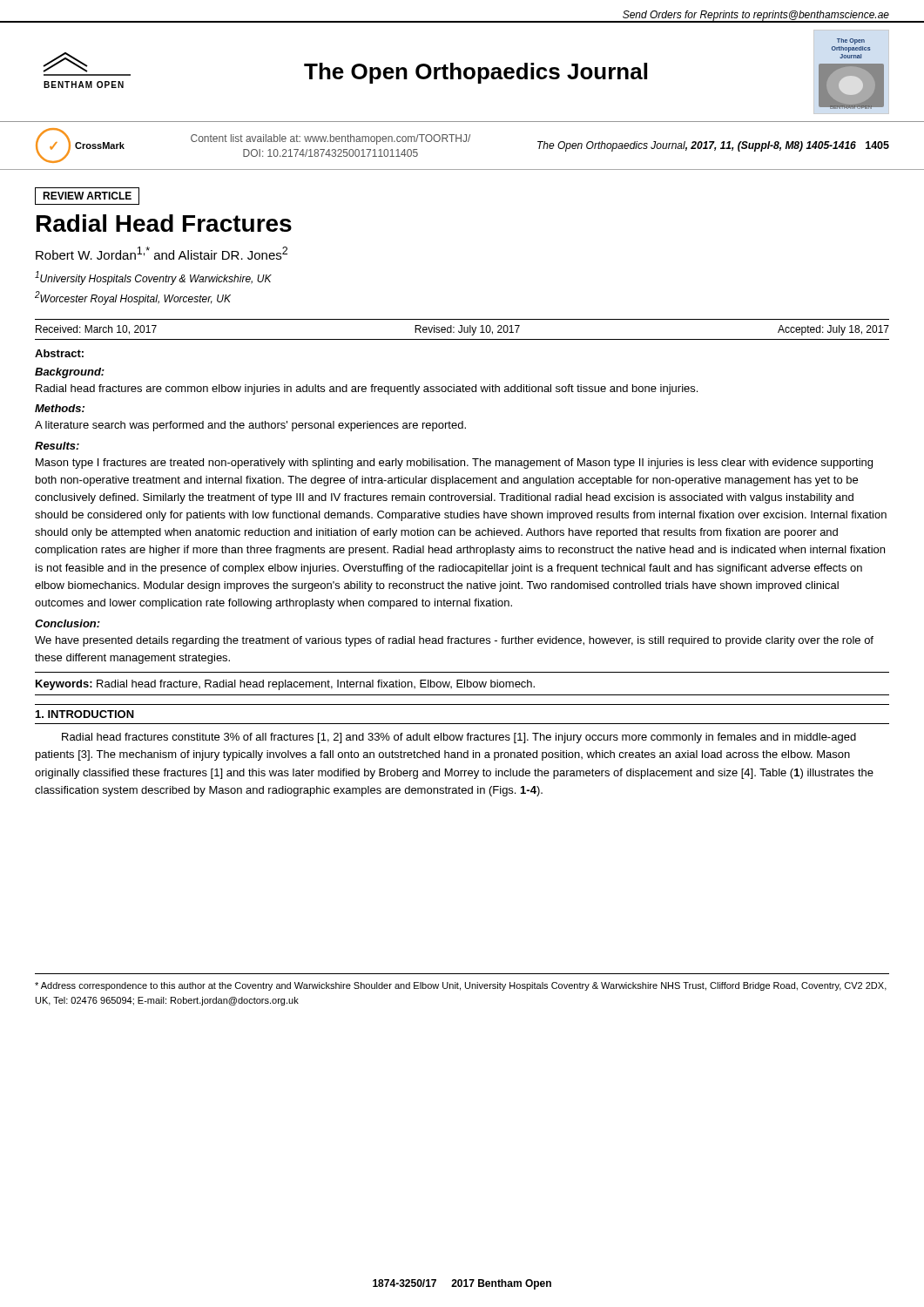Click on the region starting "Address correspondence to this author at the Coventry"
The width and height of the screenshot is (924, 1307).
click(x=461, y=993)
